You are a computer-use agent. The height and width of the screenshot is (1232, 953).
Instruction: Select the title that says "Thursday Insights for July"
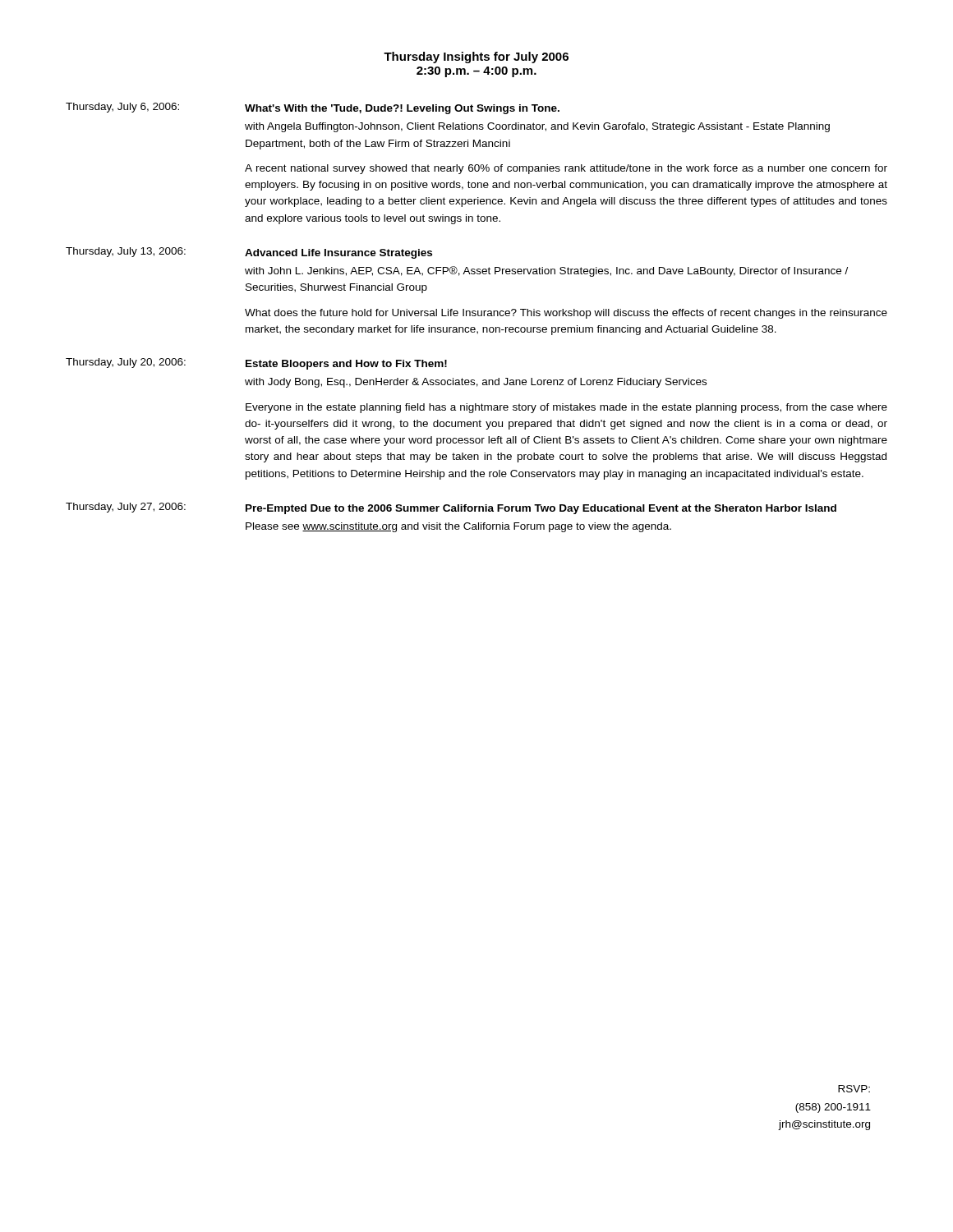(x=476, y=63)
